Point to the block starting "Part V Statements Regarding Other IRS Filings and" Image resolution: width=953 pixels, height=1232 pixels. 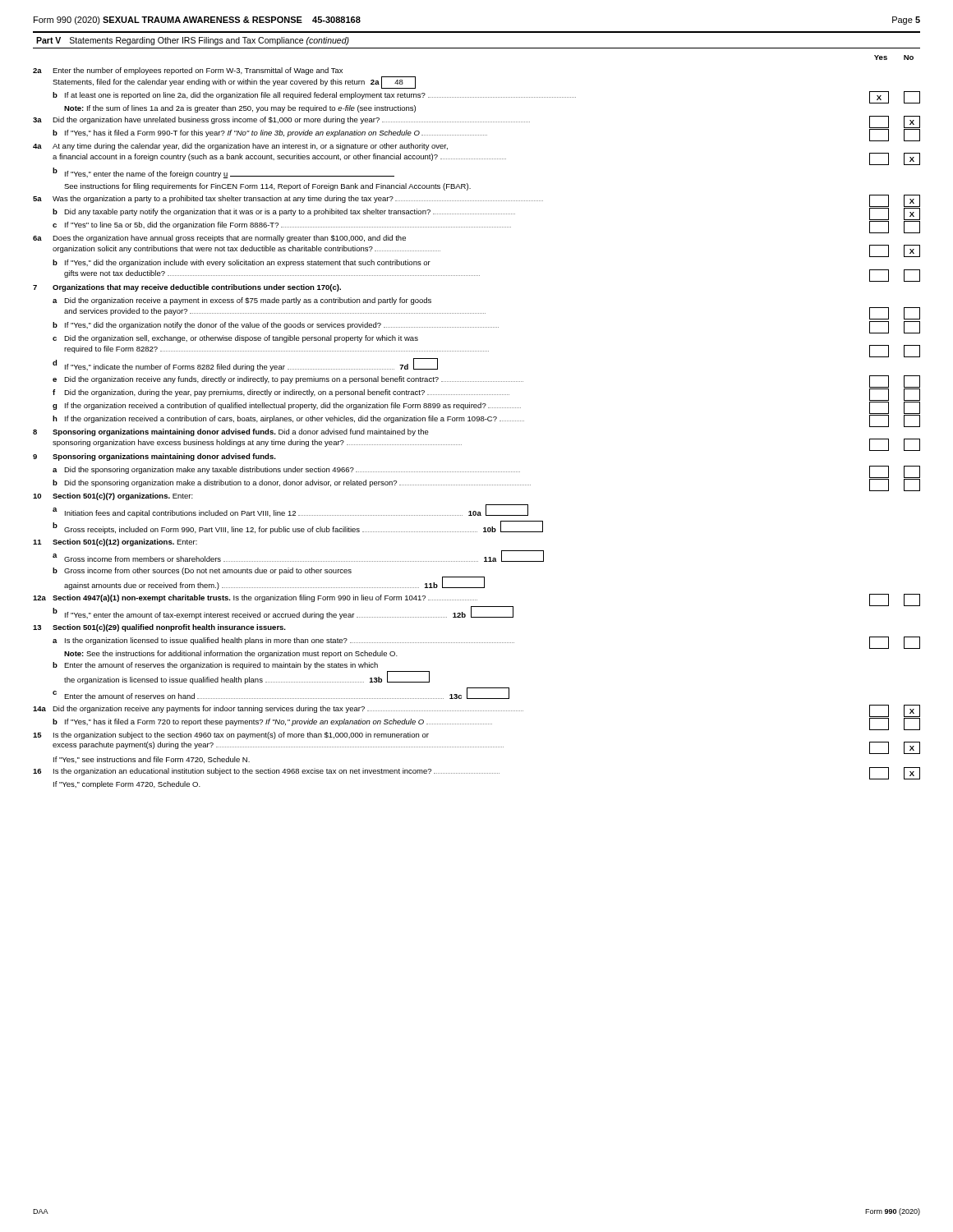[x=193, y=40]
